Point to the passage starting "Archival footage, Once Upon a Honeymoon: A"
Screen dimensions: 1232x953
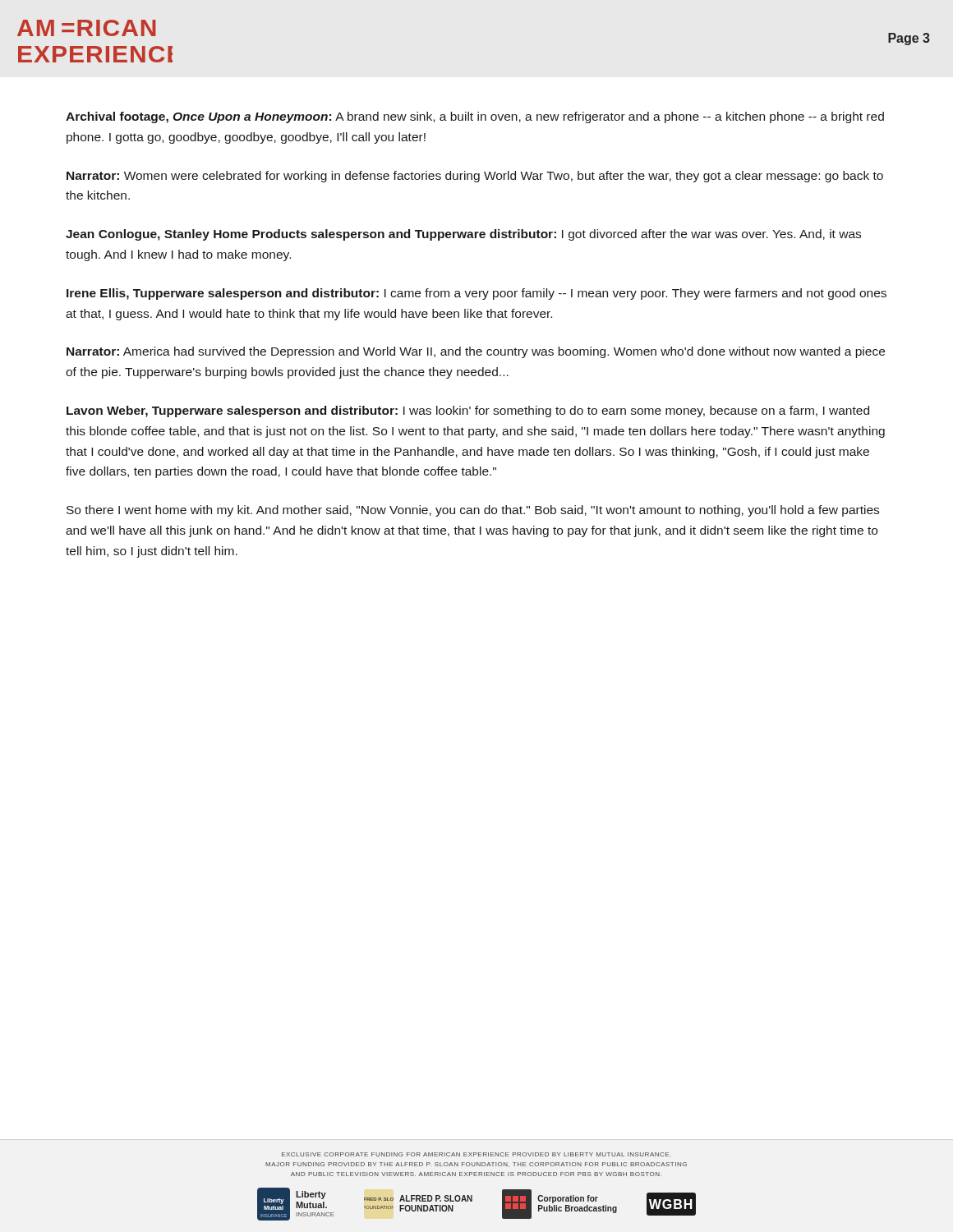(475, 126)
